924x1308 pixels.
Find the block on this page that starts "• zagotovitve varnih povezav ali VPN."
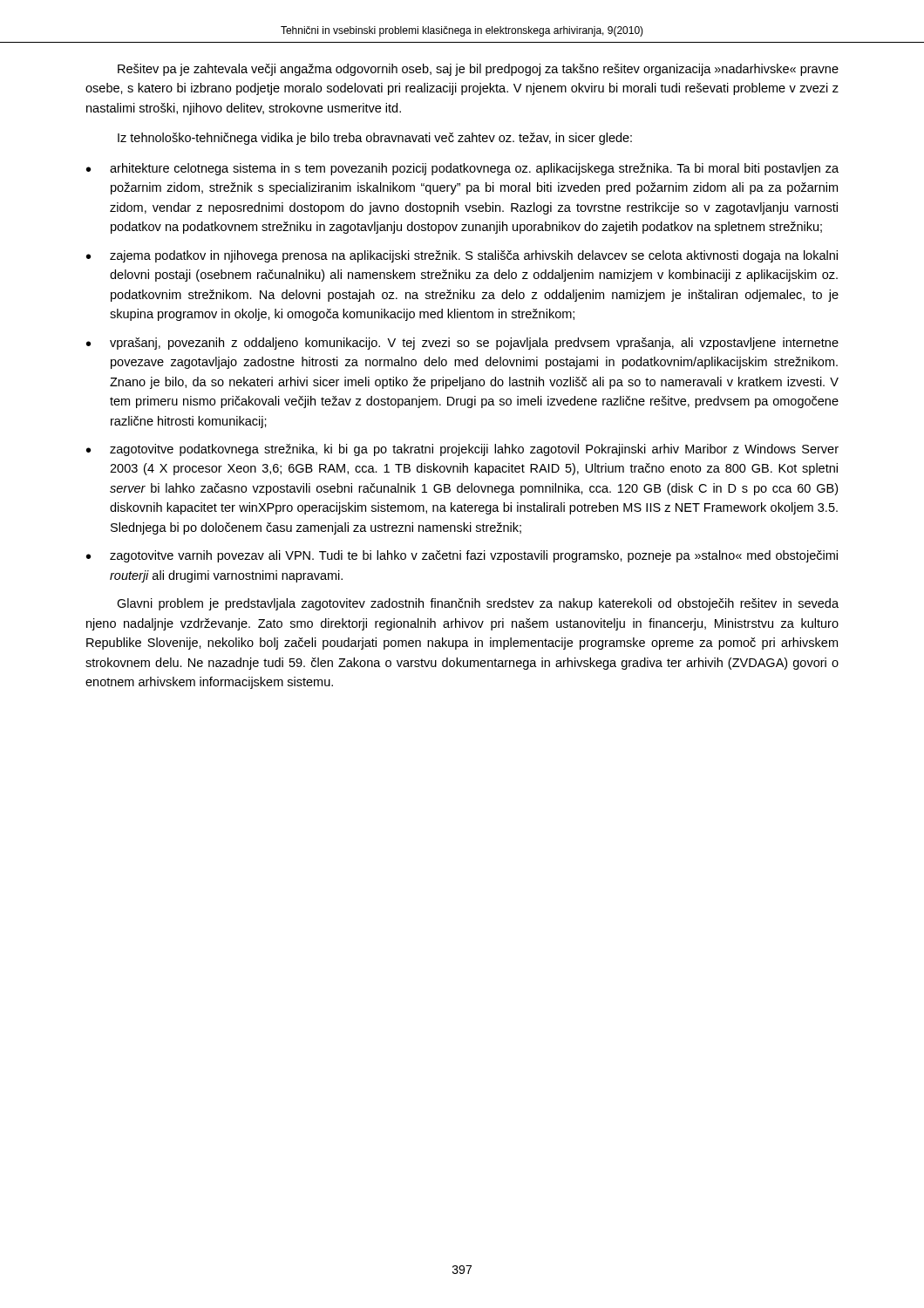462,566
